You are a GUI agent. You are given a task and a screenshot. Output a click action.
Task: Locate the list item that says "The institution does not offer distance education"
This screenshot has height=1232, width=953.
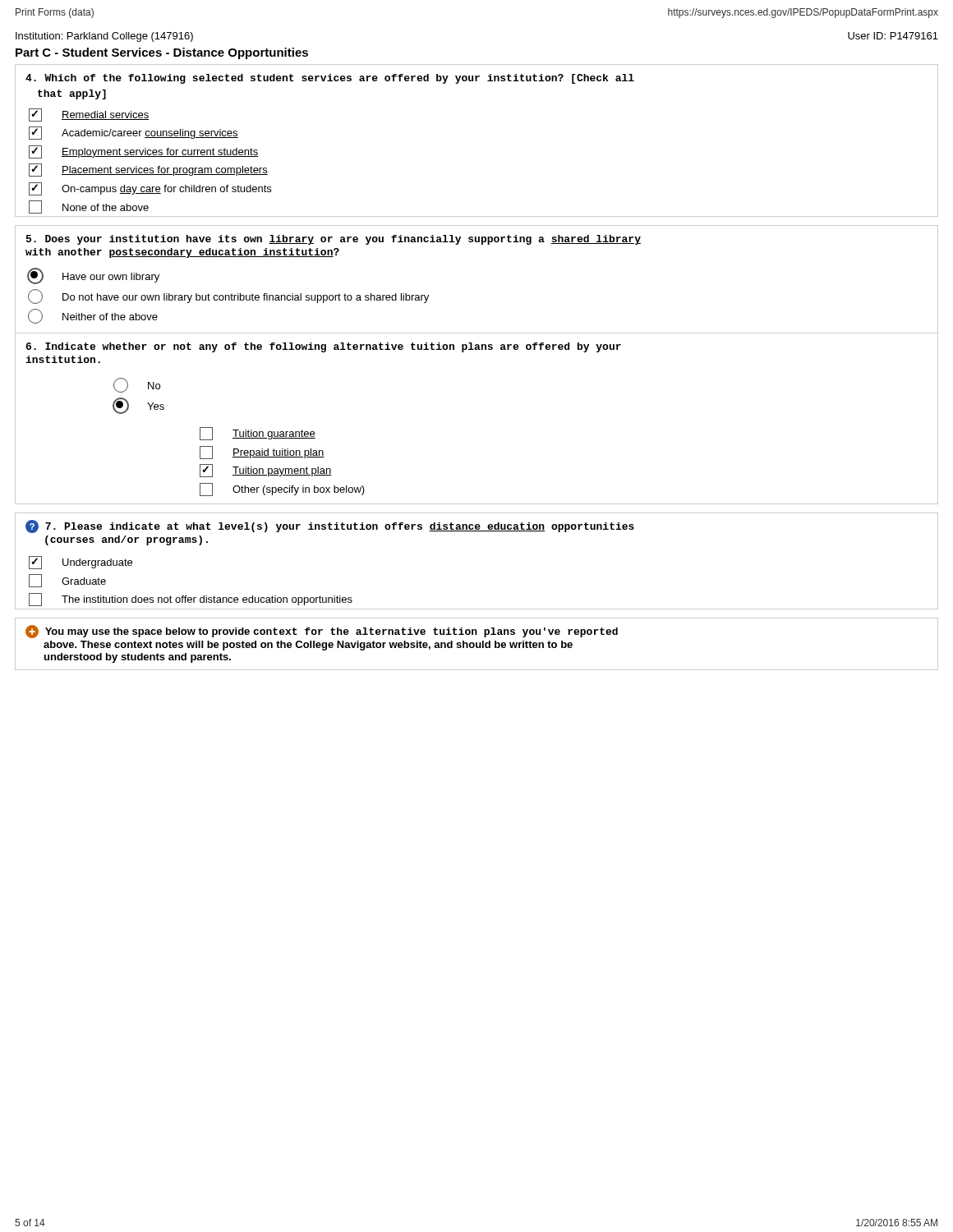pyautogui.click(x=207, y=599)
